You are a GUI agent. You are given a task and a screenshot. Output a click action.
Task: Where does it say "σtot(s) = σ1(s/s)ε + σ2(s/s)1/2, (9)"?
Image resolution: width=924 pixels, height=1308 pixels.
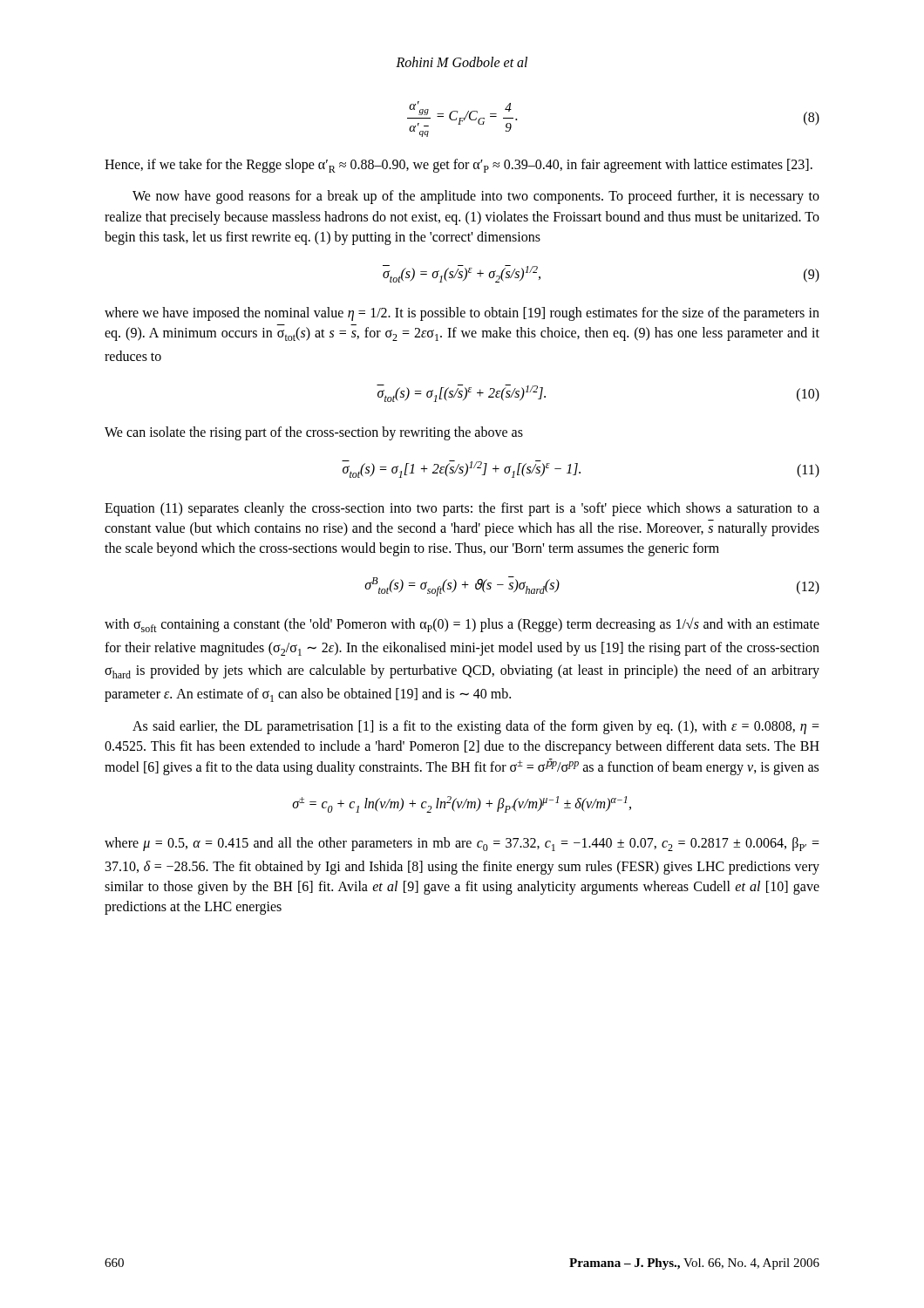click(x=462, y=275)
